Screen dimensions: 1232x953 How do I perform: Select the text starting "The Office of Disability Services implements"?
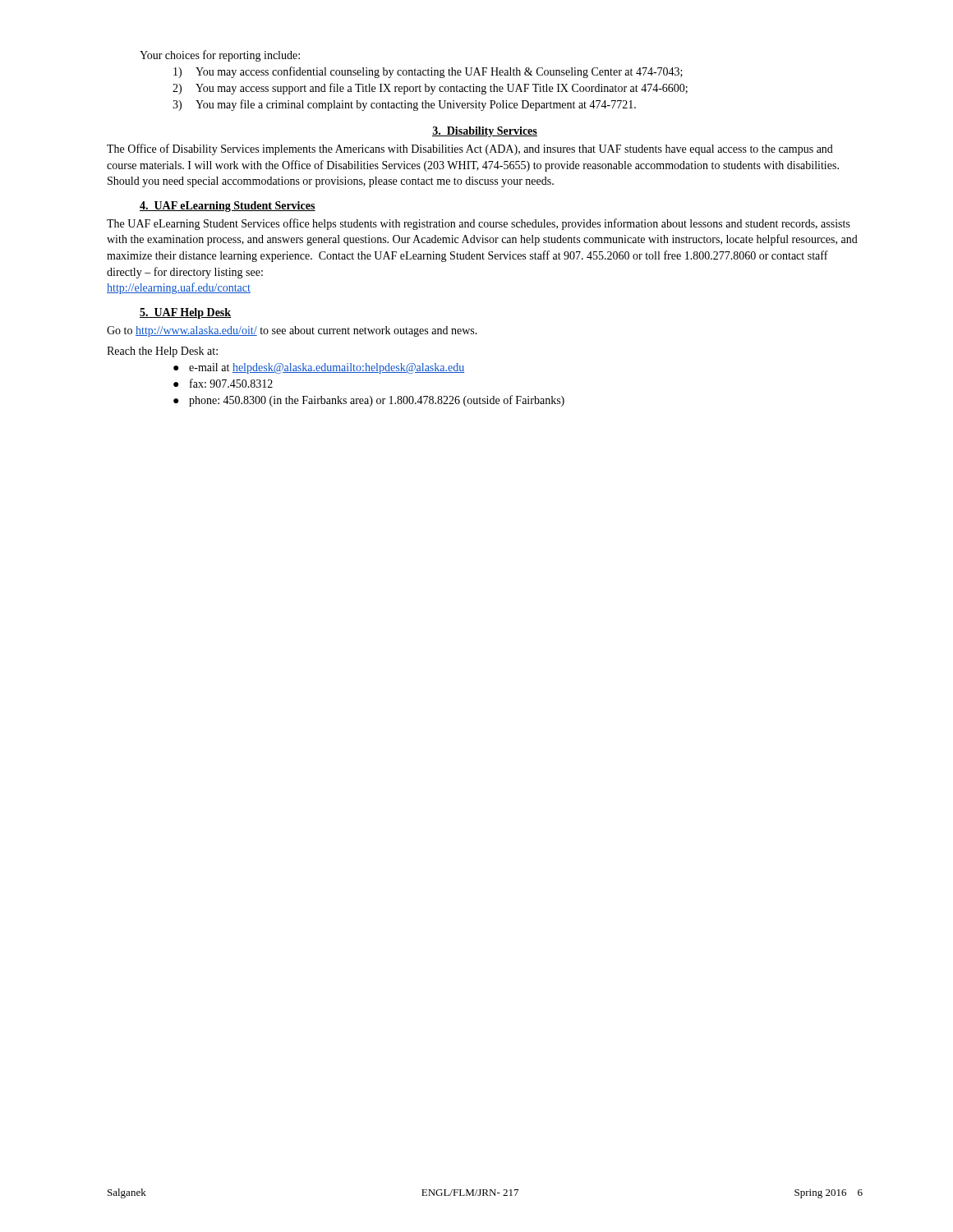pyautogui.click(x=473, y=165)
